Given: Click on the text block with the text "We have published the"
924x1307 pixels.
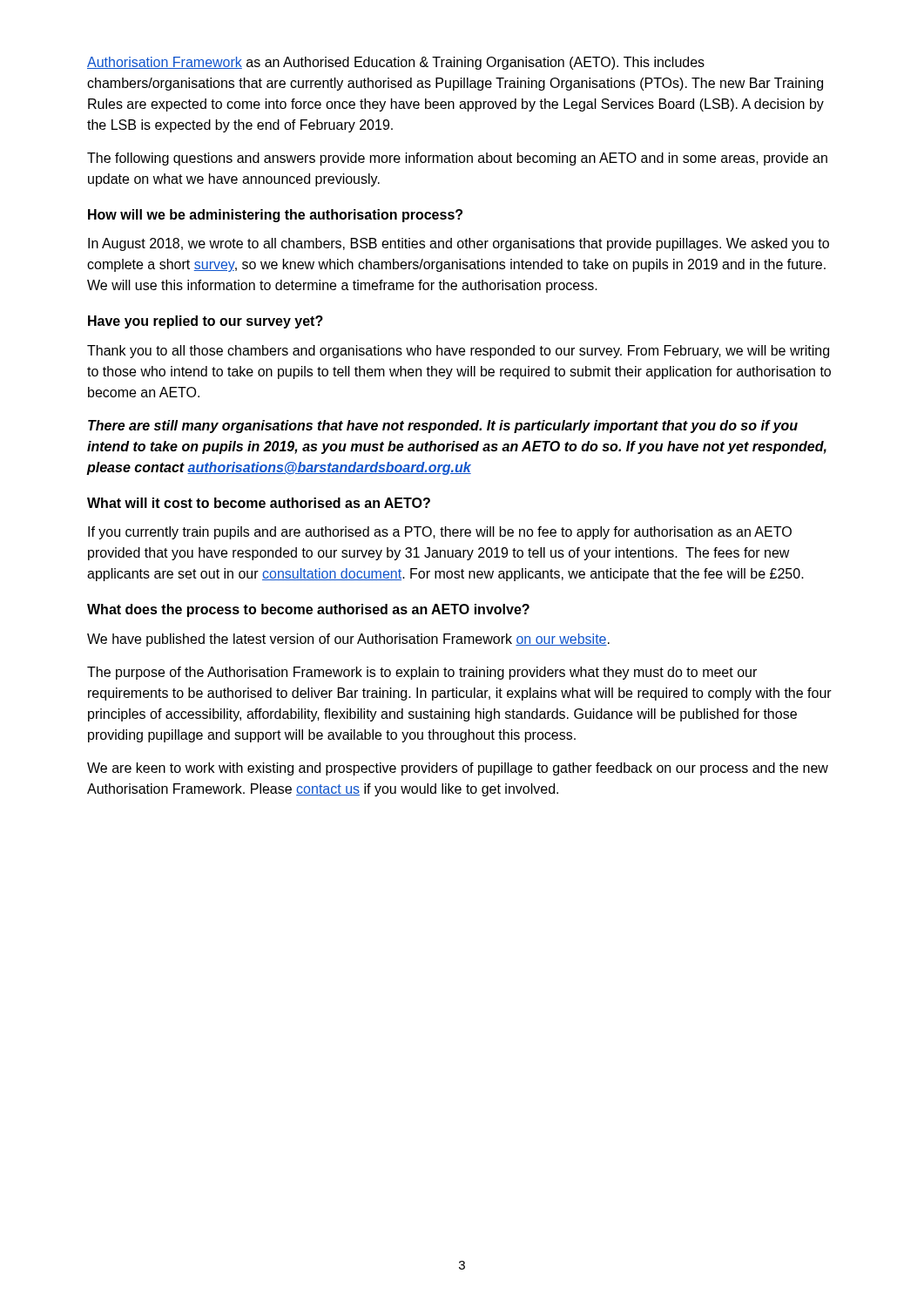Looking at the screenshot, I should tap(462, 639).
